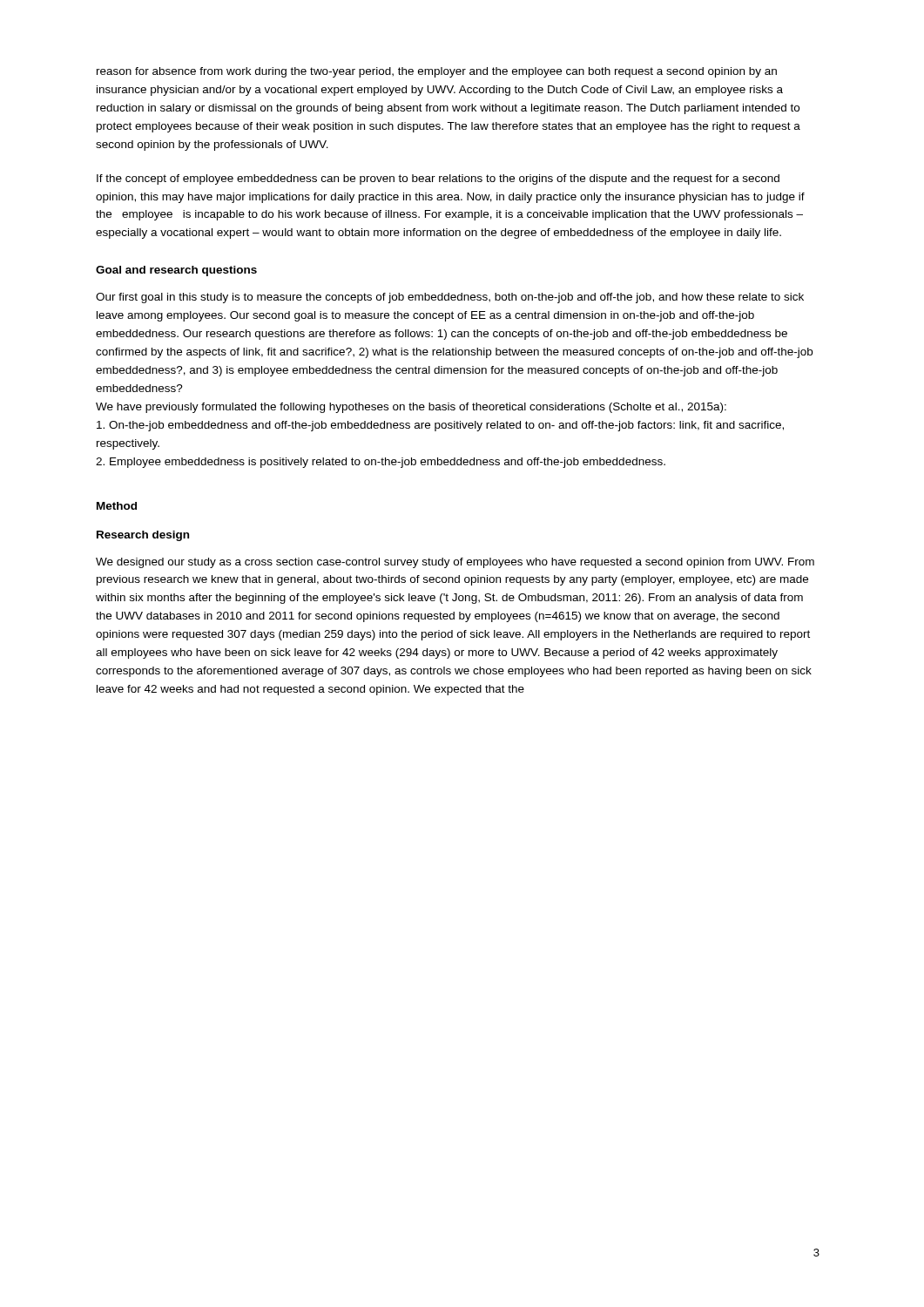The height and width of the screenshot is (1307, 924).
Task: Navigate to the block starting "We designed our study as a cross"
Action: coord(455,625)
